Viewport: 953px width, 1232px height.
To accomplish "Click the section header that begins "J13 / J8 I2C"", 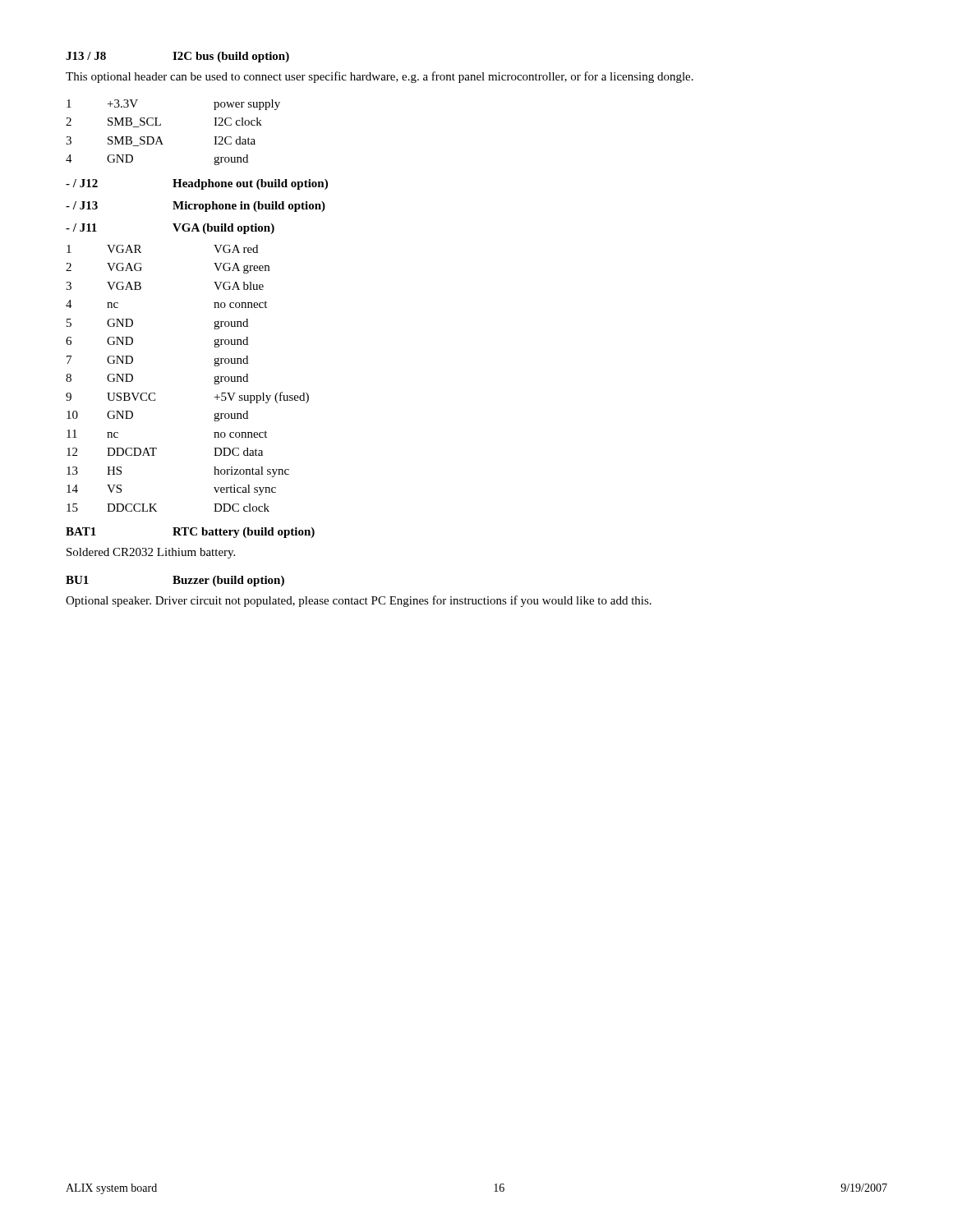I will tap(178, 56).
